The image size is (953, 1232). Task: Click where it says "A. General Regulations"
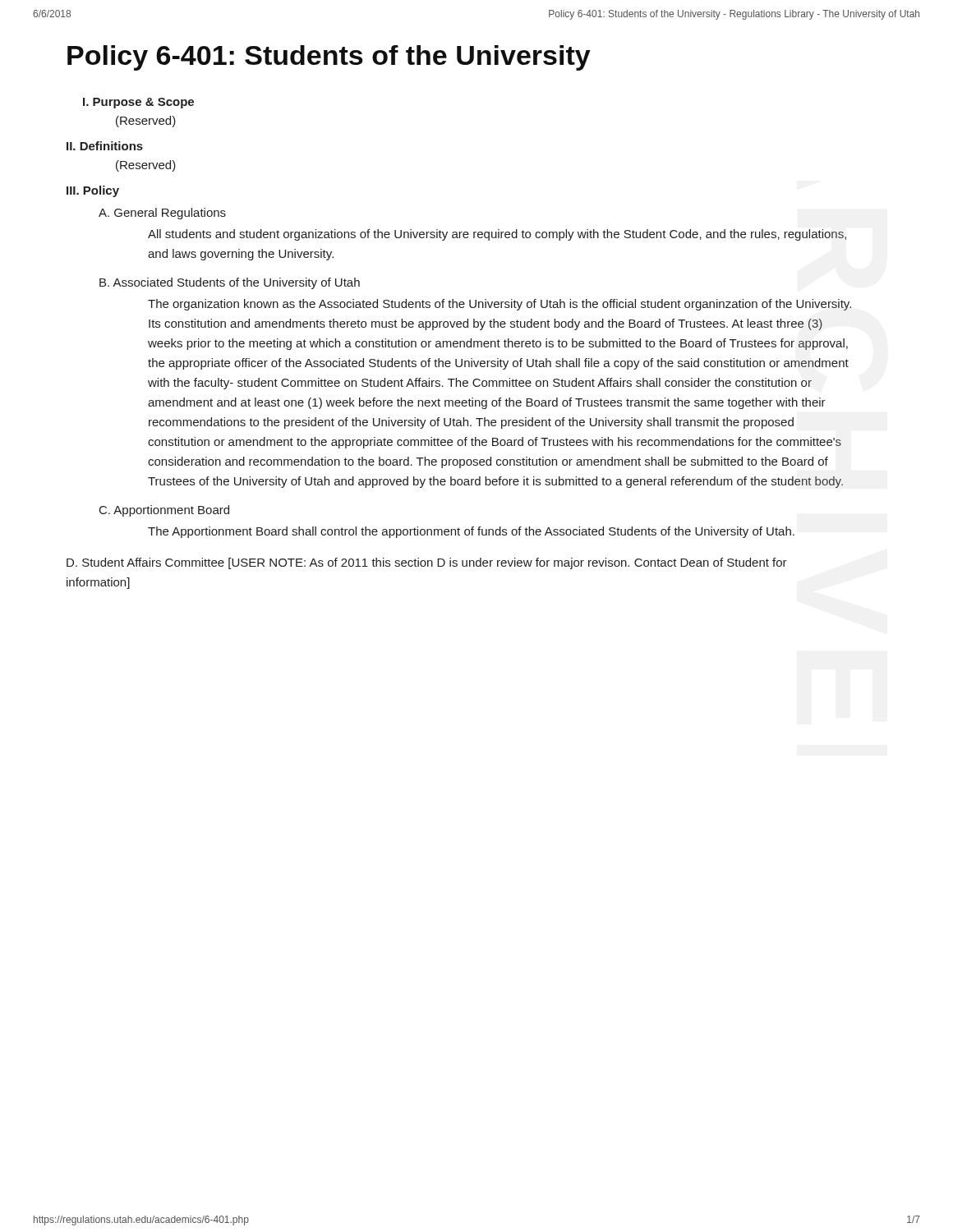(x=162, y=212)
